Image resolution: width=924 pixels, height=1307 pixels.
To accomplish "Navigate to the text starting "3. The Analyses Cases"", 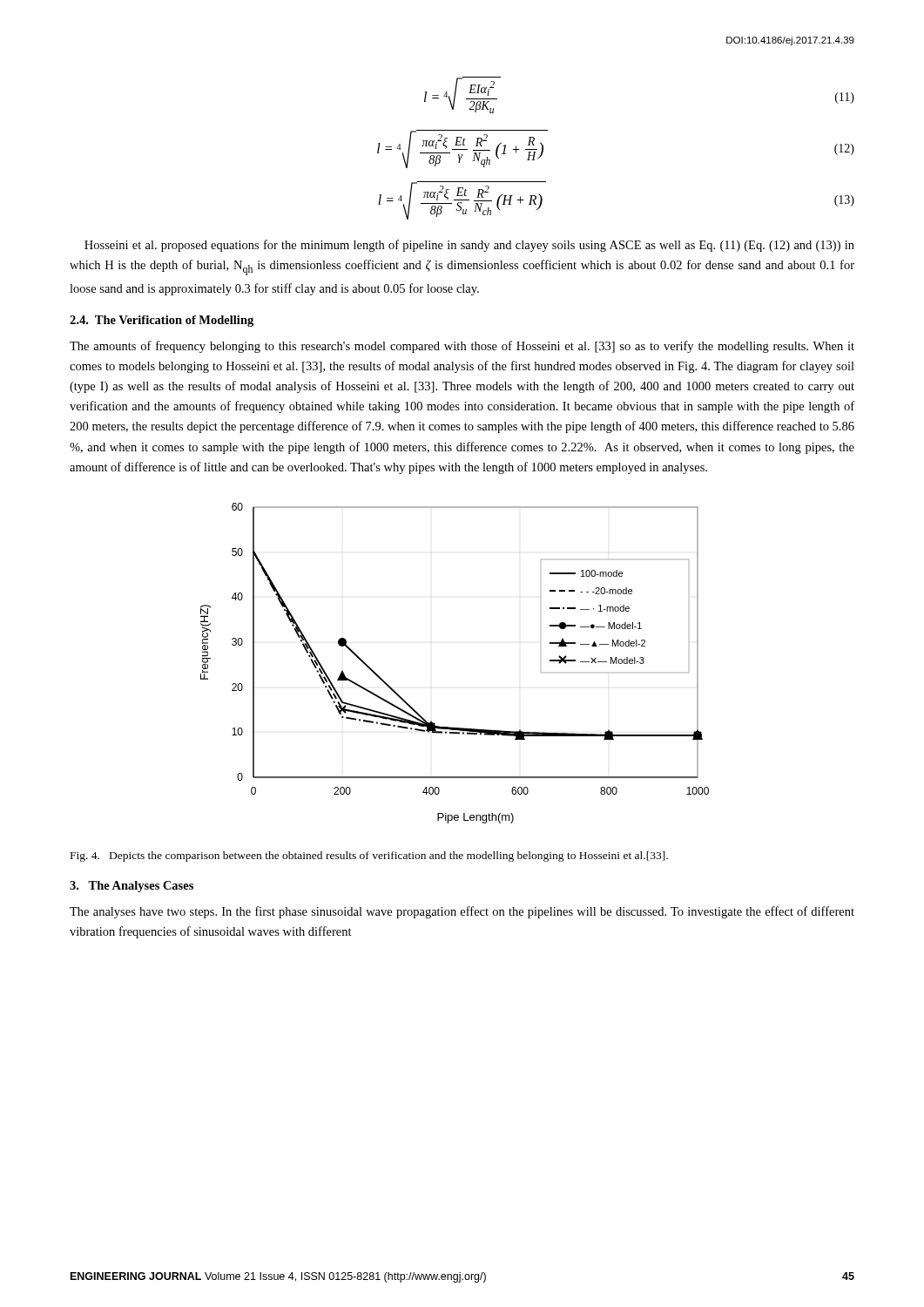I will pyautogui.click(x=132, y=886).
